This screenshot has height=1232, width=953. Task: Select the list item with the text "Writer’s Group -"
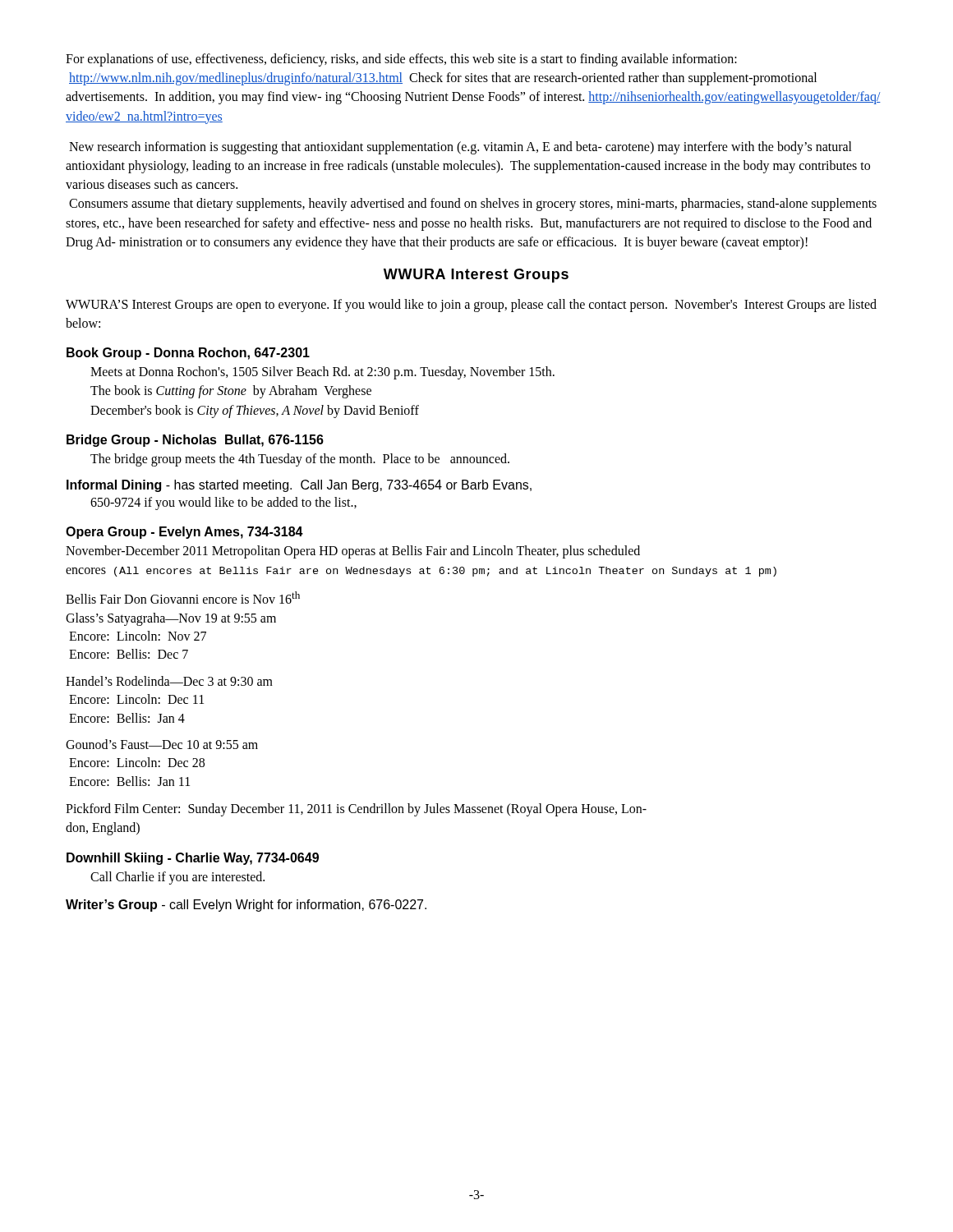coord(247,904)
